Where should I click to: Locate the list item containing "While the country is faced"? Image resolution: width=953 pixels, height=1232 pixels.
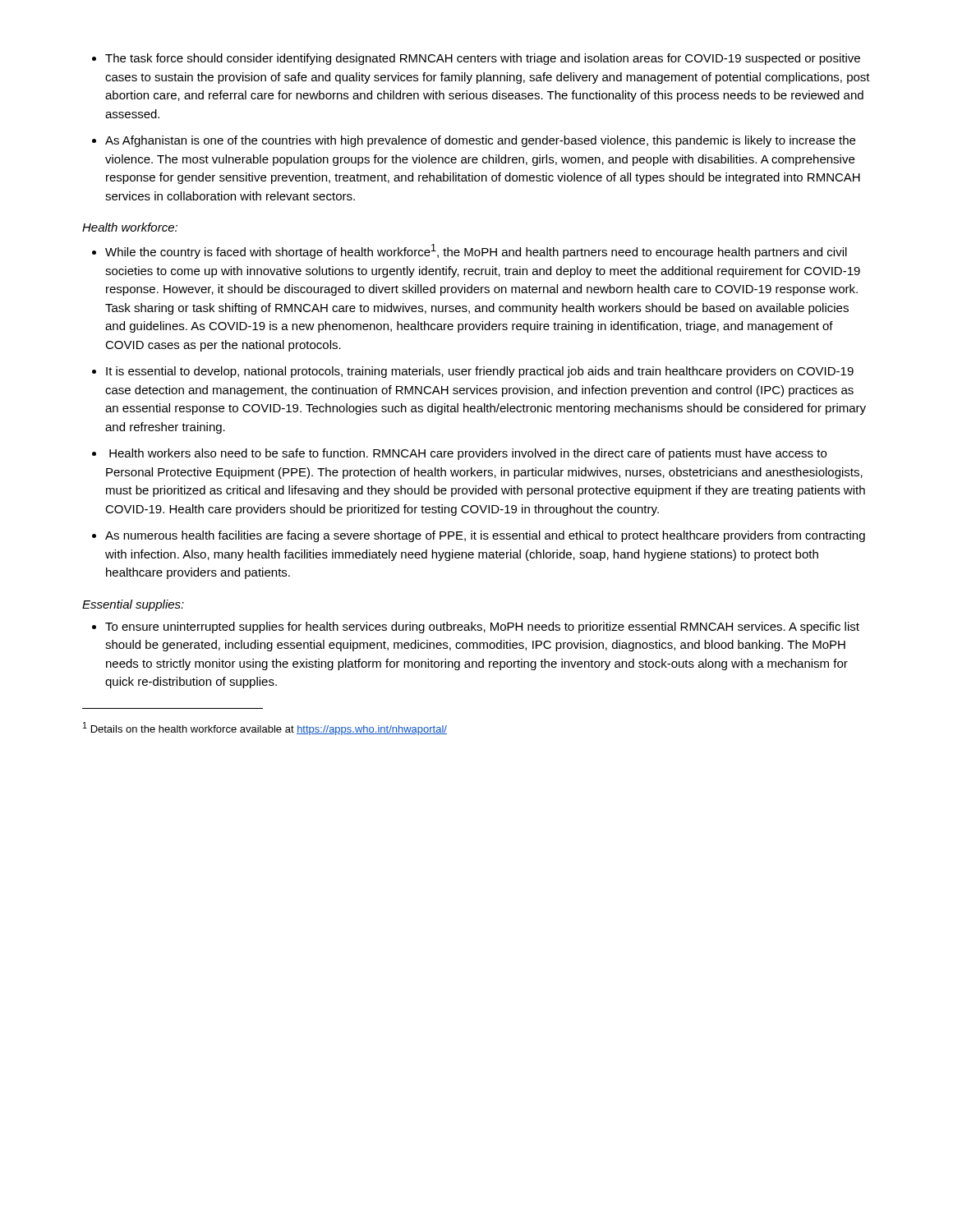click(x=488, y=297)
